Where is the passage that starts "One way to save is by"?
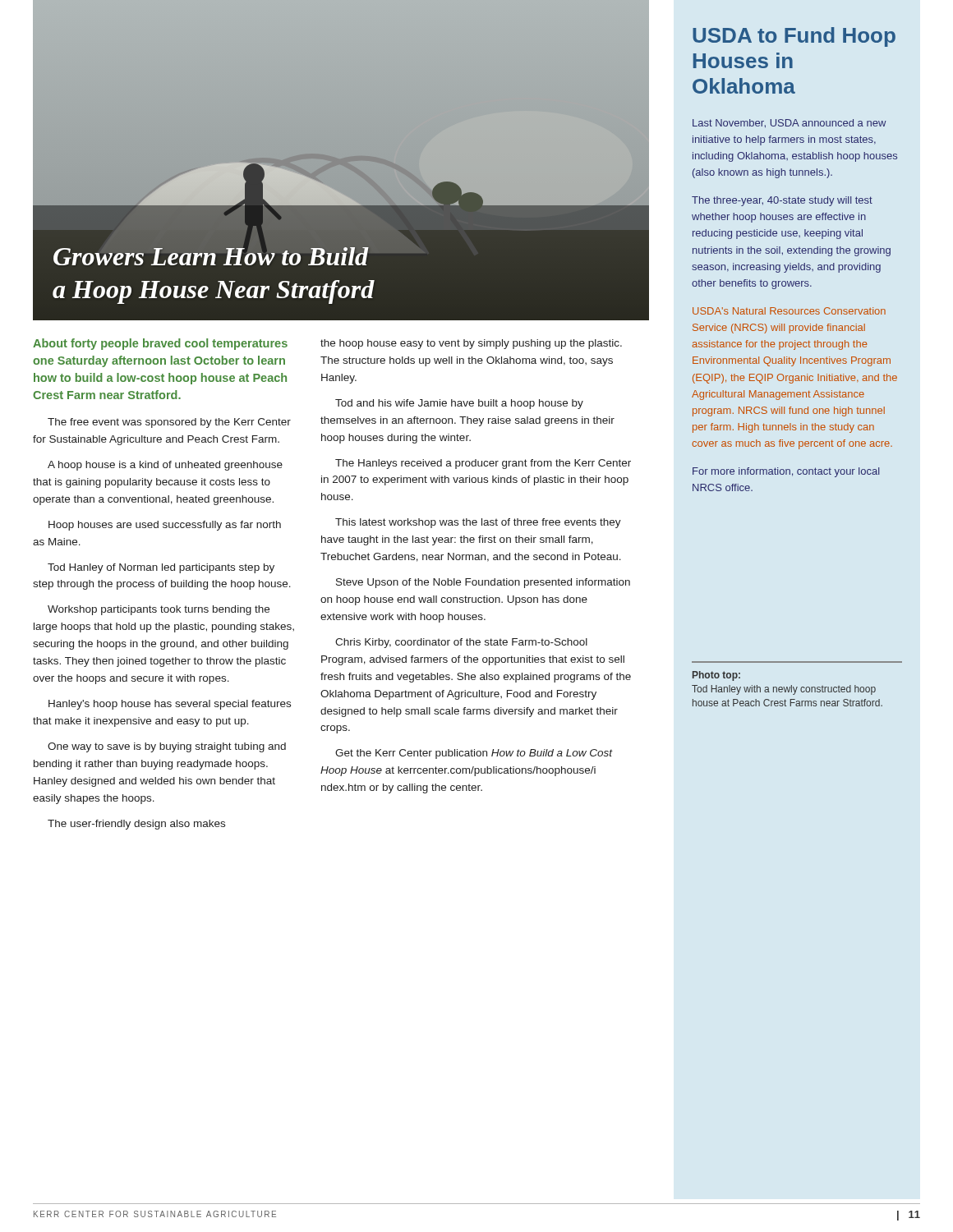Image resolution: width=953 pixels, height=1232 pixels. 160,772
